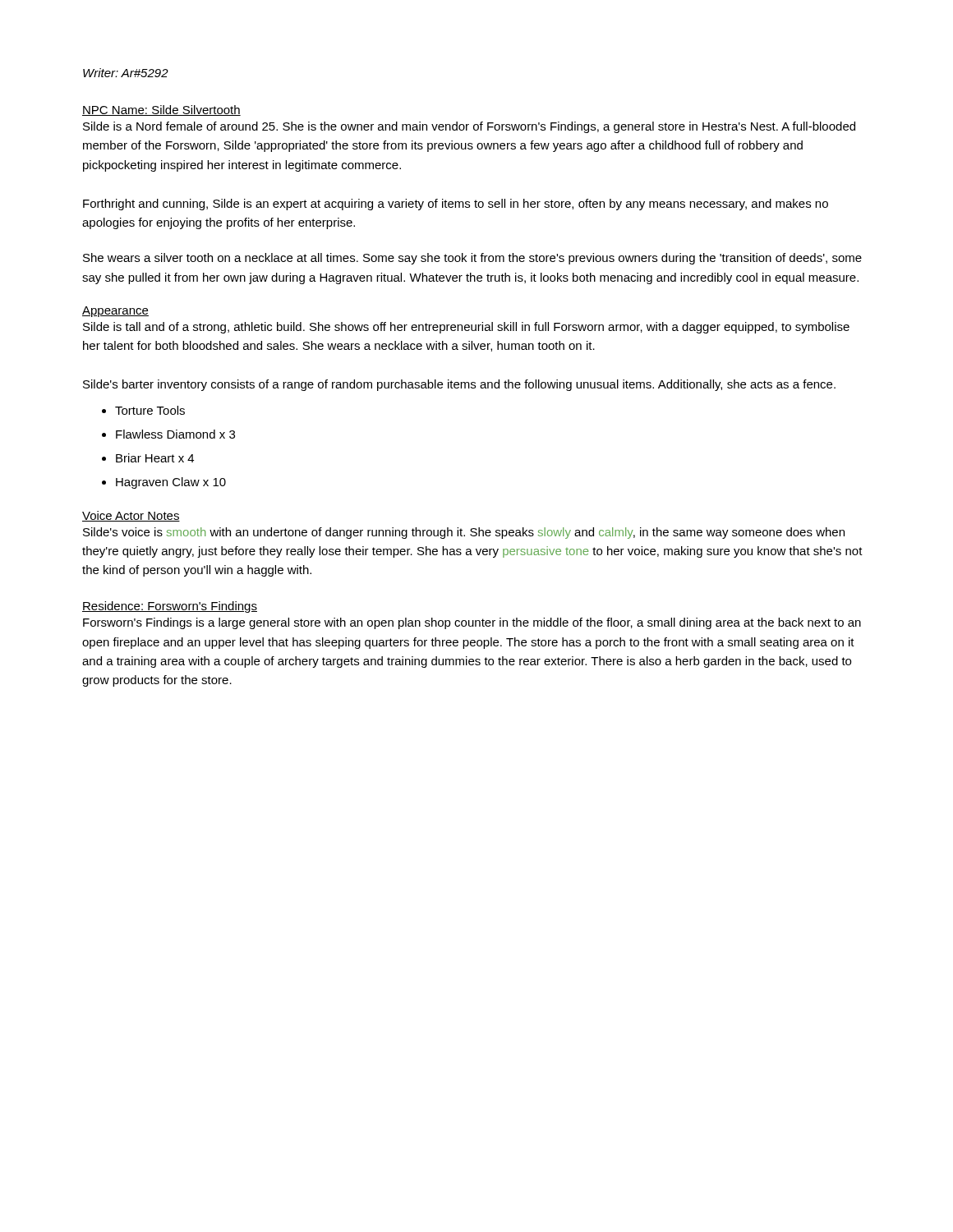Where is the passage that starts "Briar Heart x"?

[x=155, y=458]
